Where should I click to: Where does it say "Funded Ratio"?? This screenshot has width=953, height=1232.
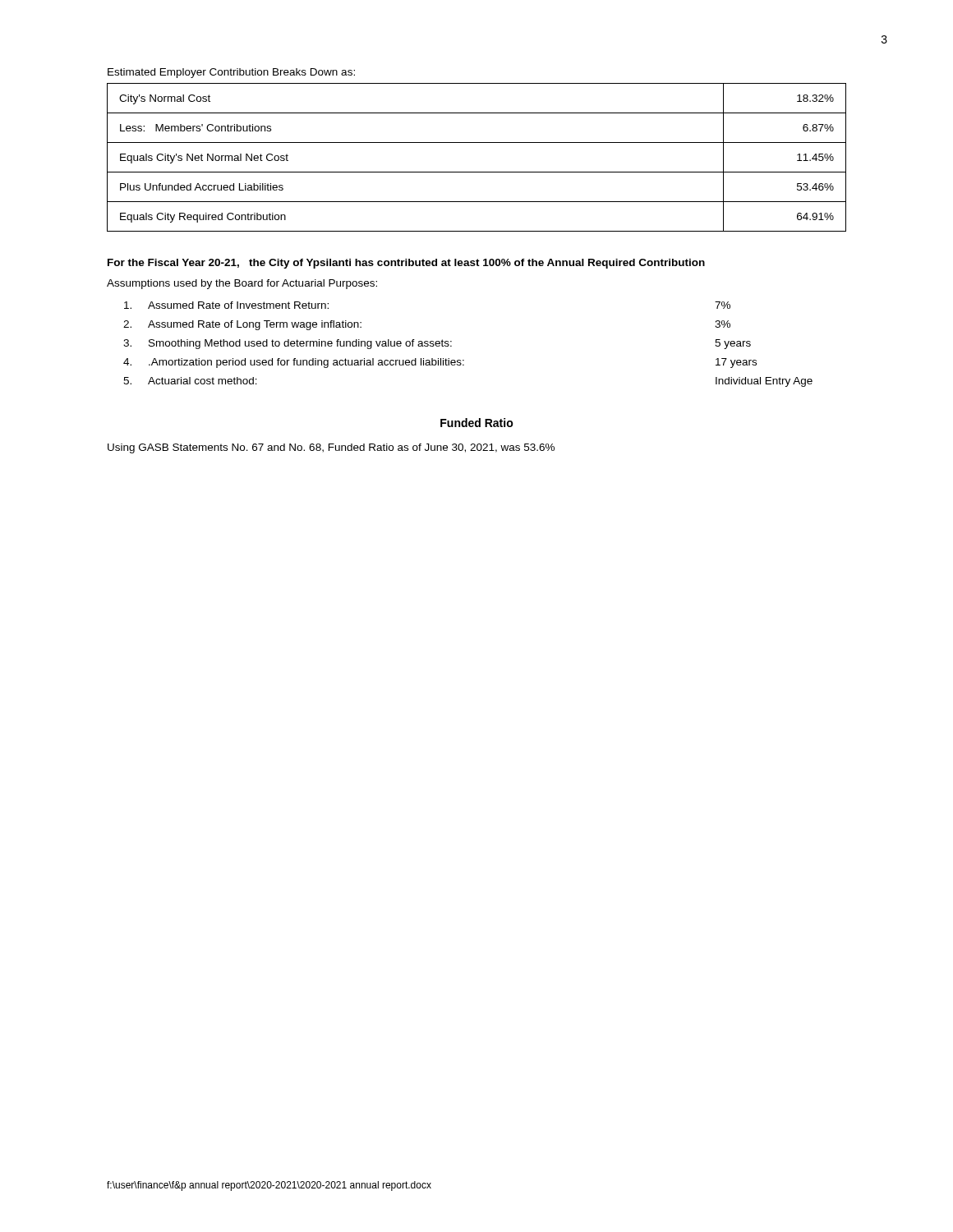click(476, 423)
